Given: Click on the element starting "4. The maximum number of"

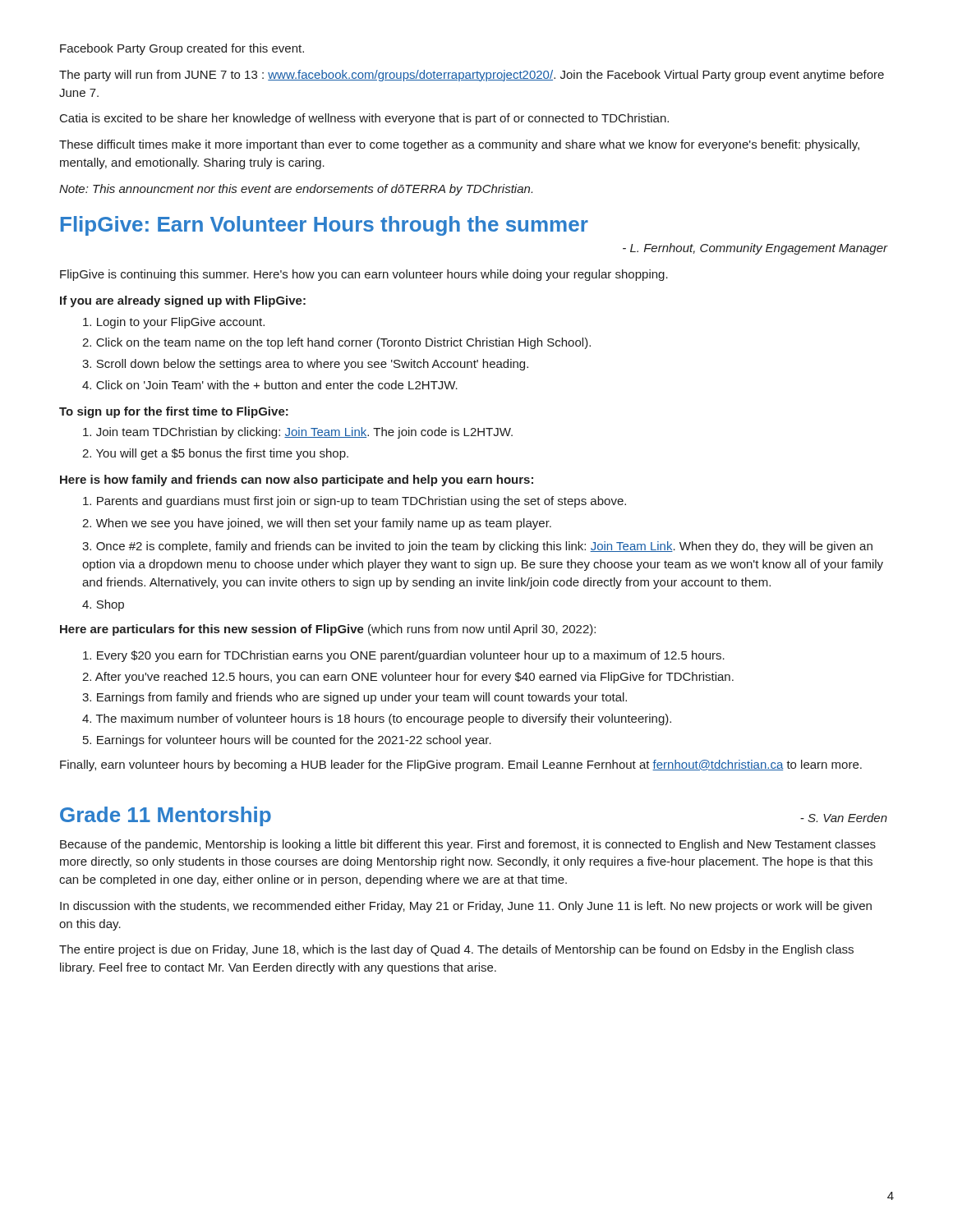Looking at the screenshot, I should [473, 719].
